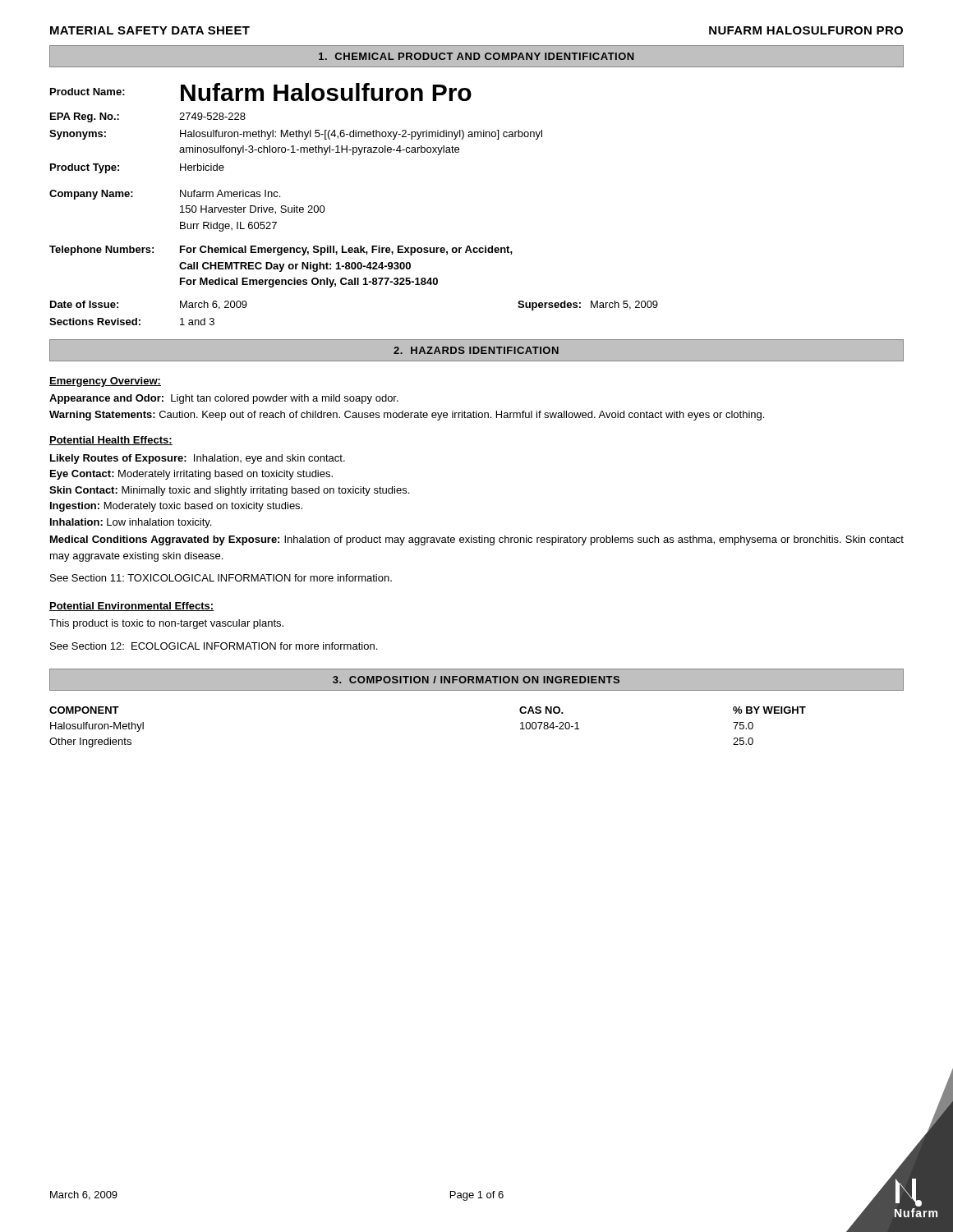Click on the text that reads "See Section 12: ECOLOGICAL INFORMATION for more information."

[214, 646]
